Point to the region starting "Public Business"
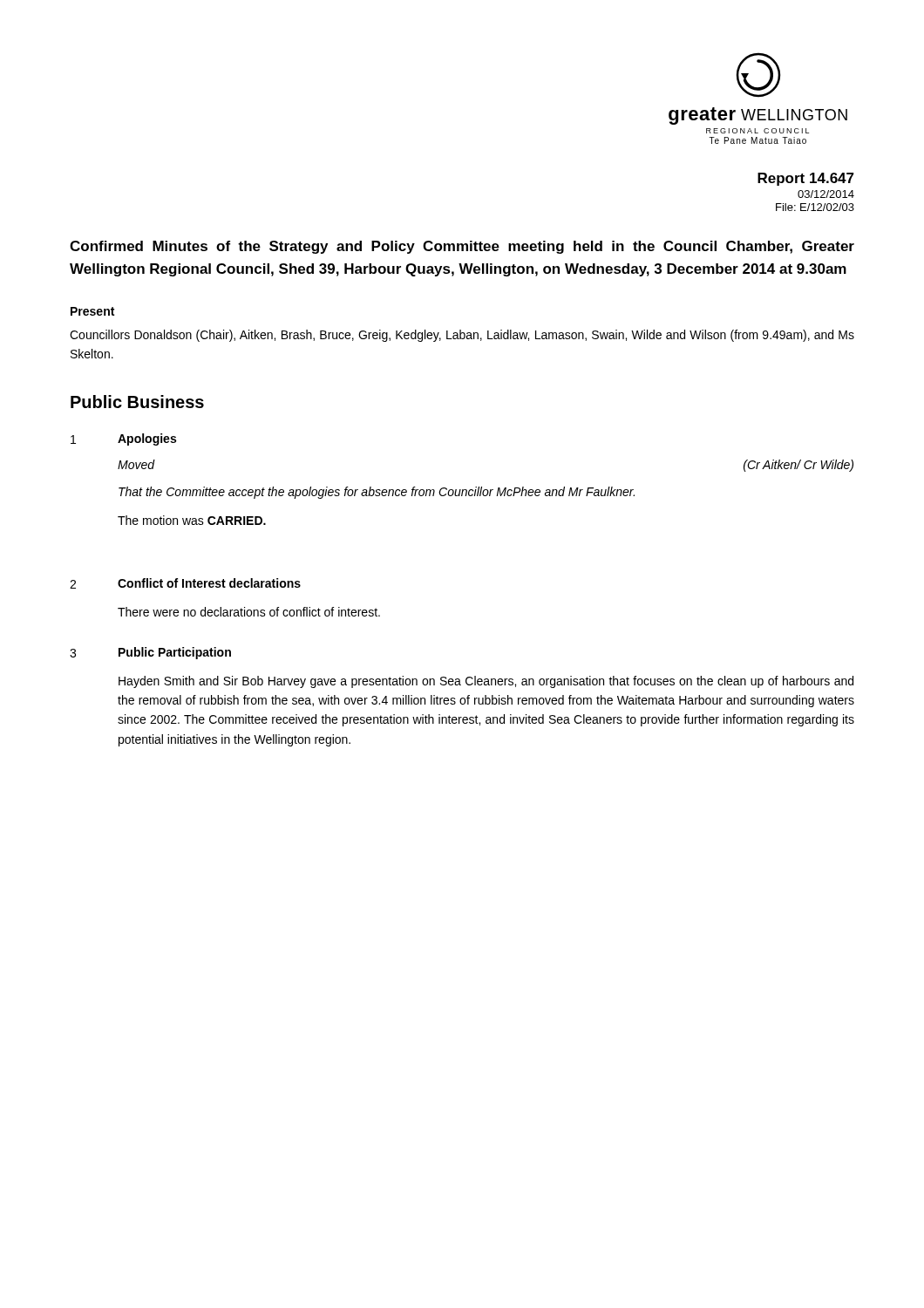This screenshot has height=1308, width=924. click(137, 402)
